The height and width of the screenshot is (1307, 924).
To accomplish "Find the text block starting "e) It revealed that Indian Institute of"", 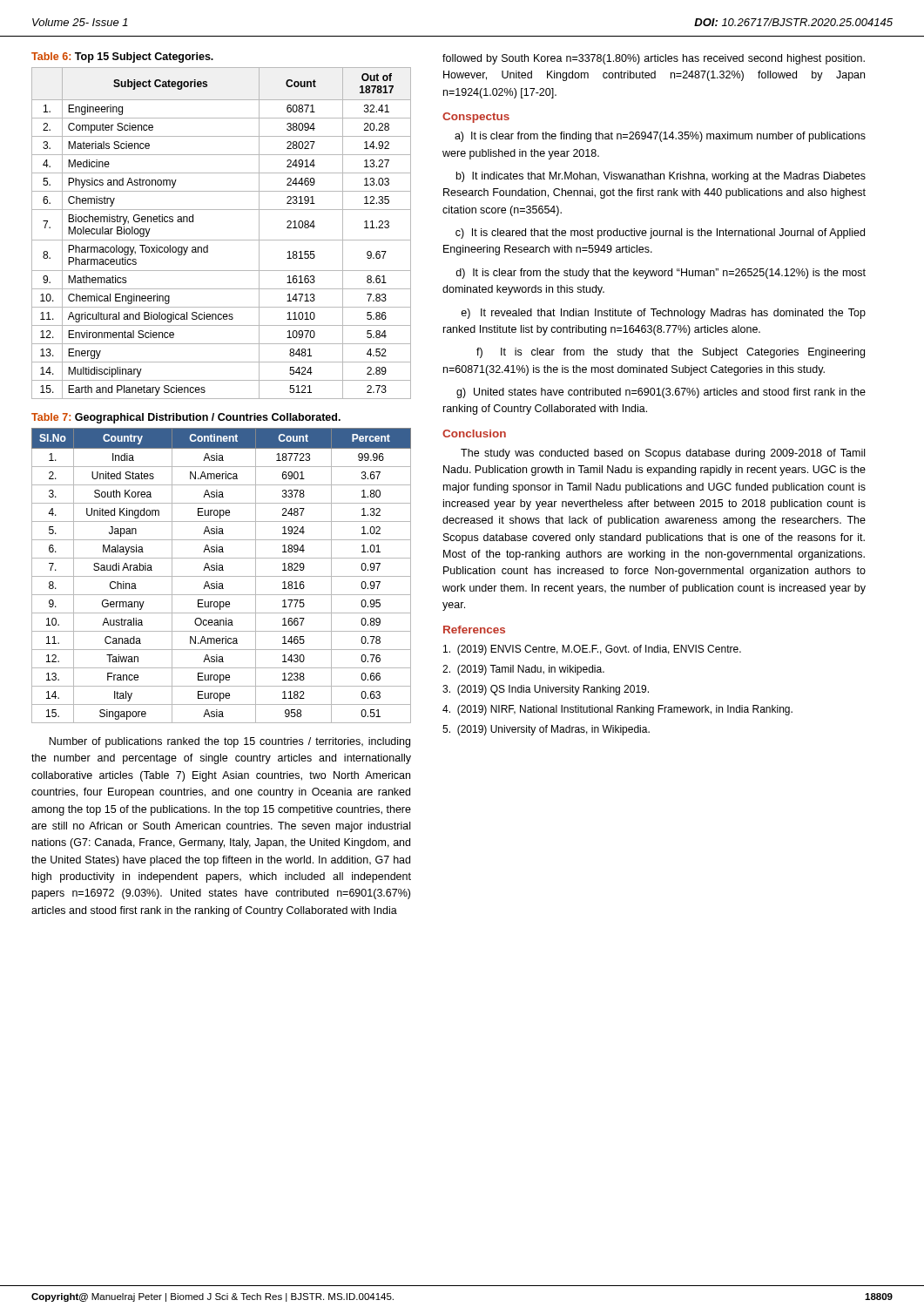I will (x=654, y=321).
